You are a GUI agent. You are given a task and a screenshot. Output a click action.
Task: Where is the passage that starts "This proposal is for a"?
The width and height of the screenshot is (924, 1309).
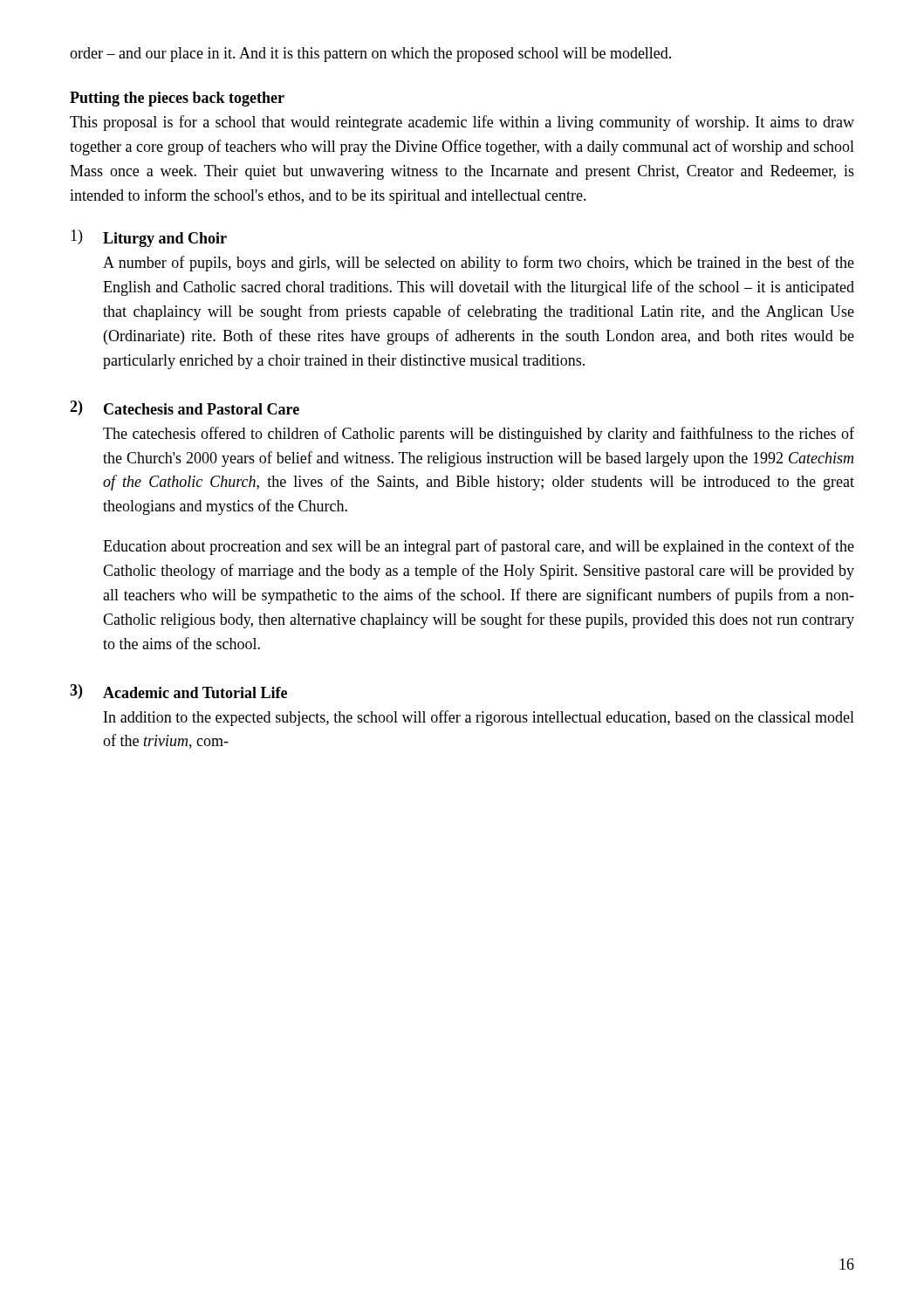coord(462,159)
